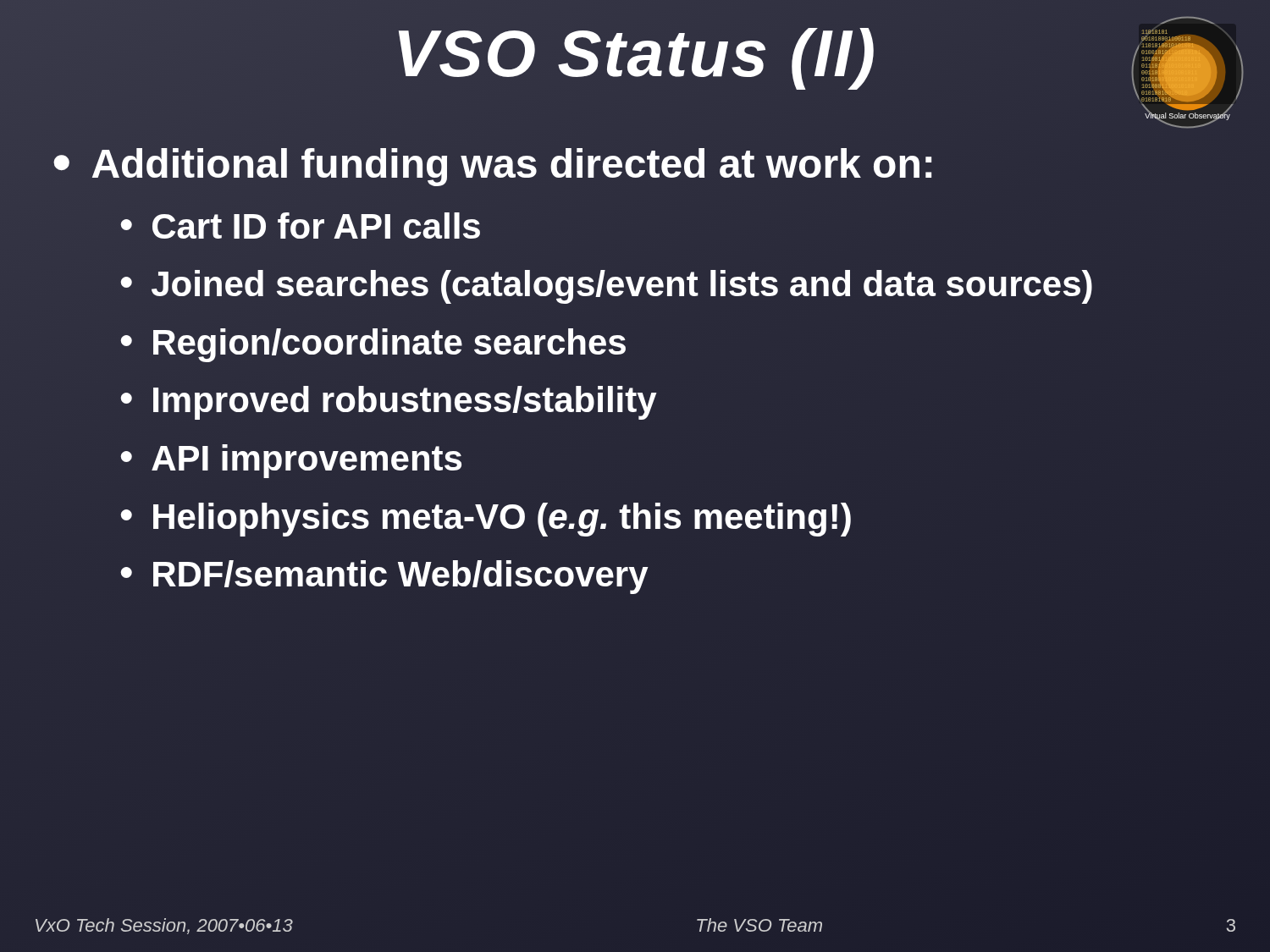Select the list item with the text "● Region/coordinate searches"

click(x=373, y=343)
